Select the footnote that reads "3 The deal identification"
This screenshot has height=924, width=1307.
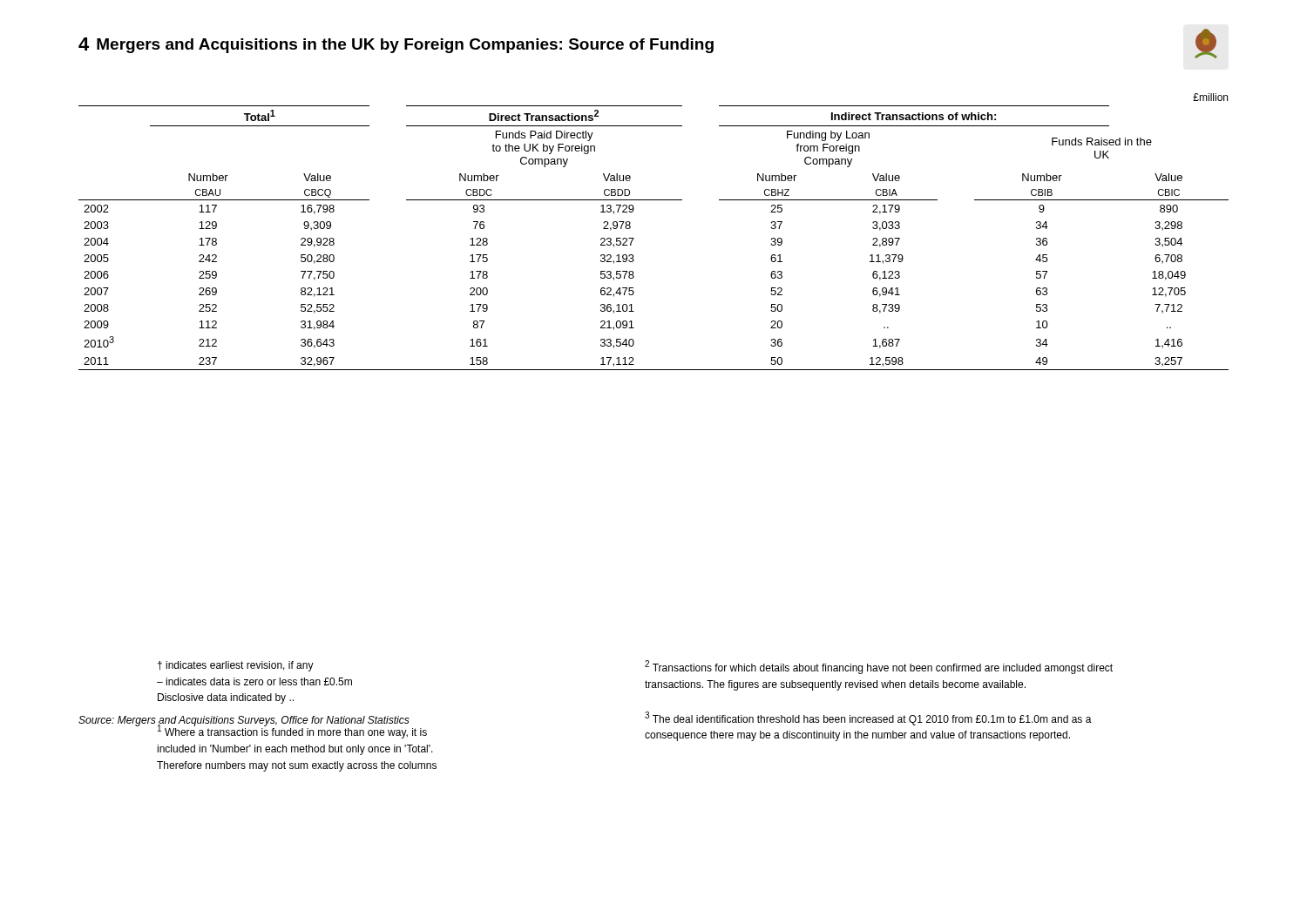click(868, 726)
